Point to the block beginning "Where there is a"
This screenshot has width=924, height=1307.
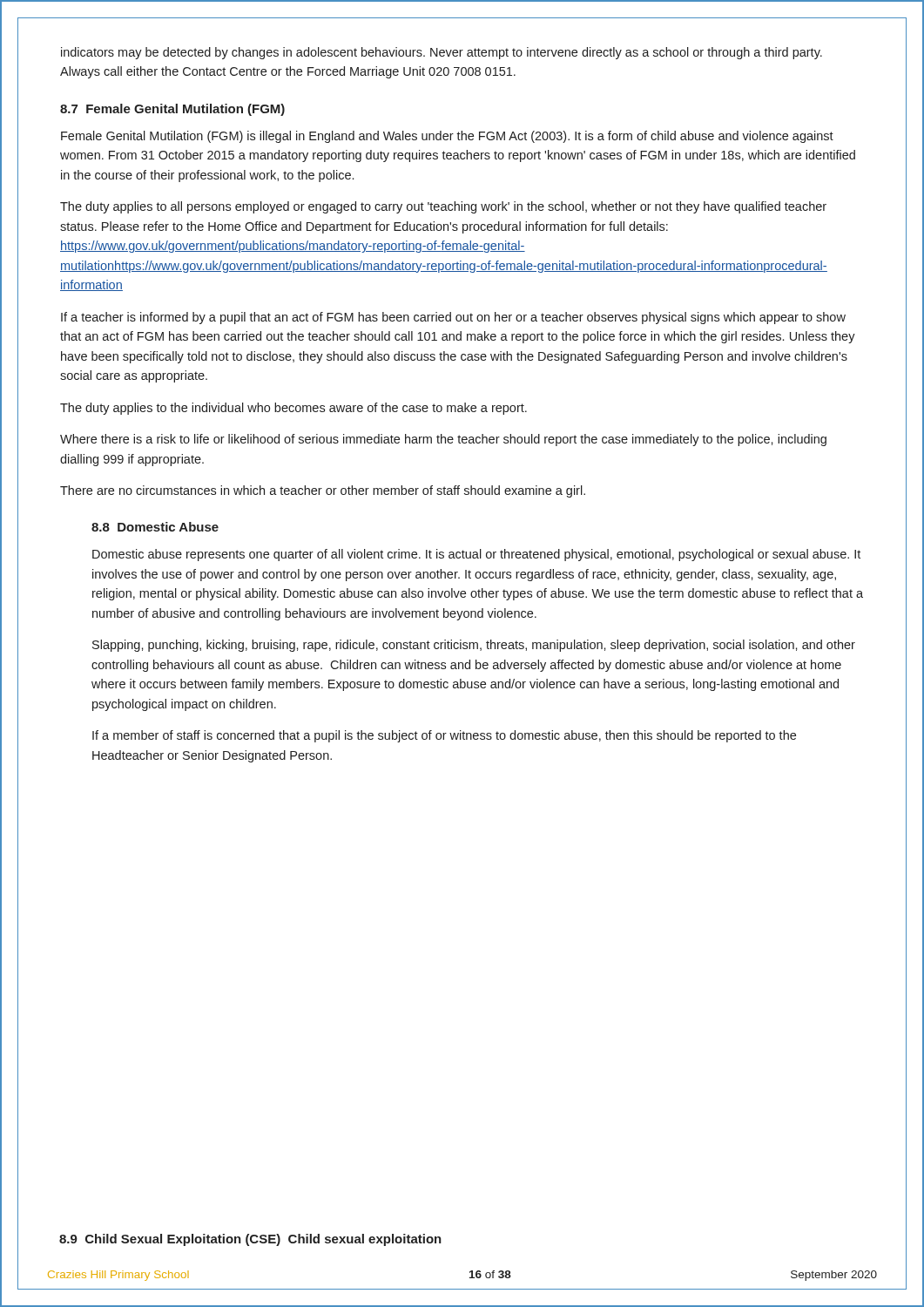coord(444,449)
